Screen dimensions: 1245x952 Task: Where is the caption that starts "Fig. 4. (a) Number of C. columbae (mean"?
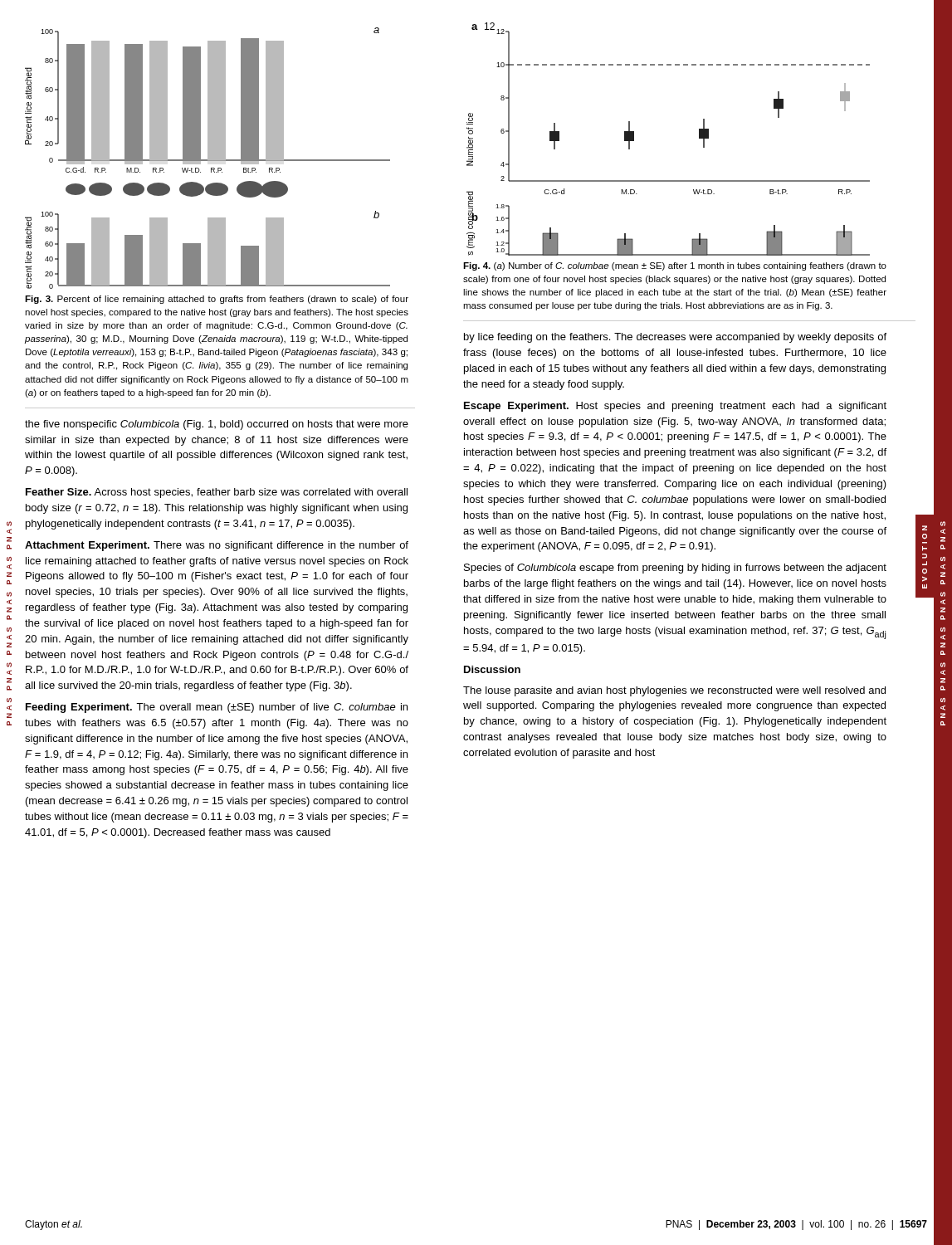(x=675, y=286)
